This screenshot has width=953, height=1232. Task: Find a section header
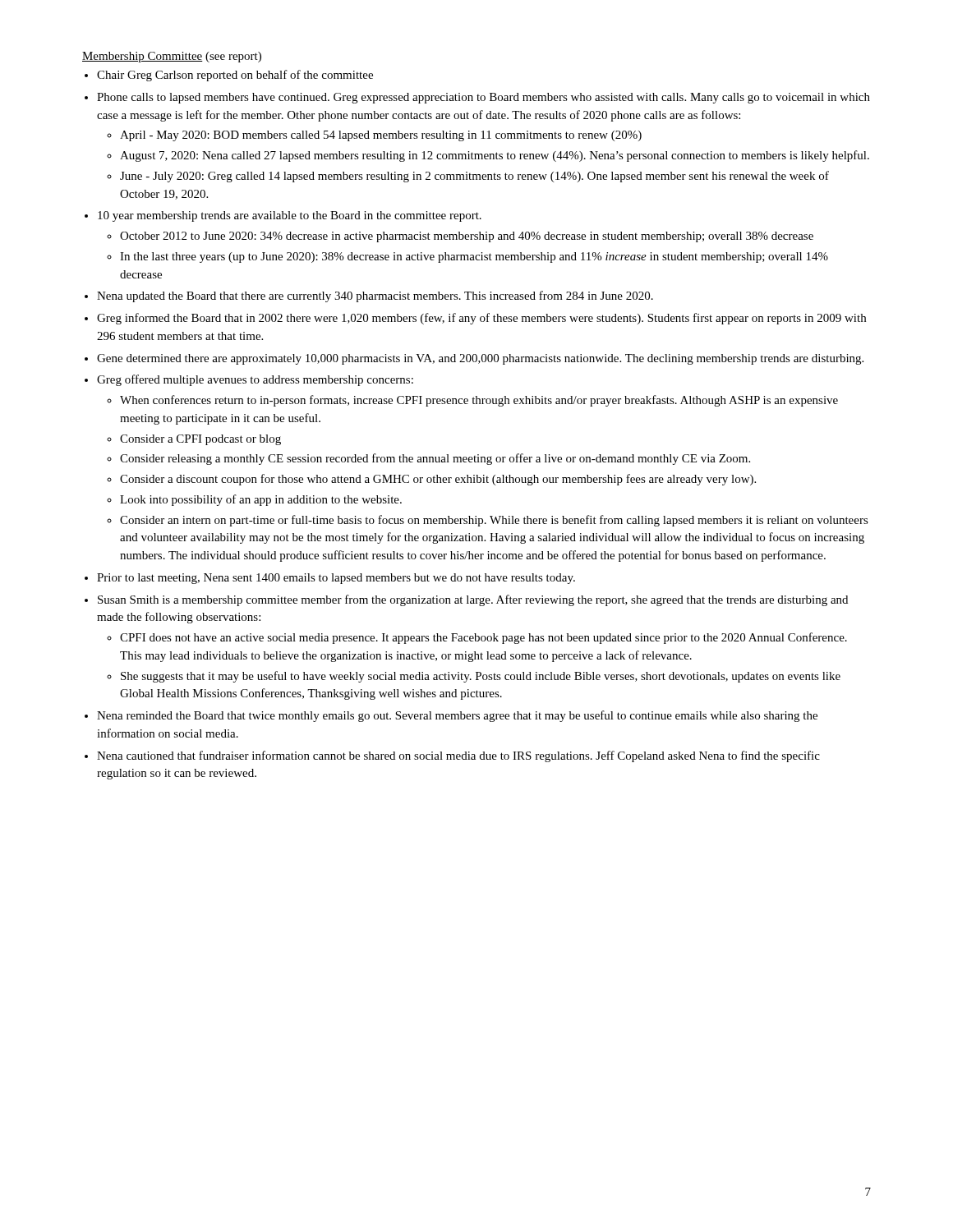172,56
